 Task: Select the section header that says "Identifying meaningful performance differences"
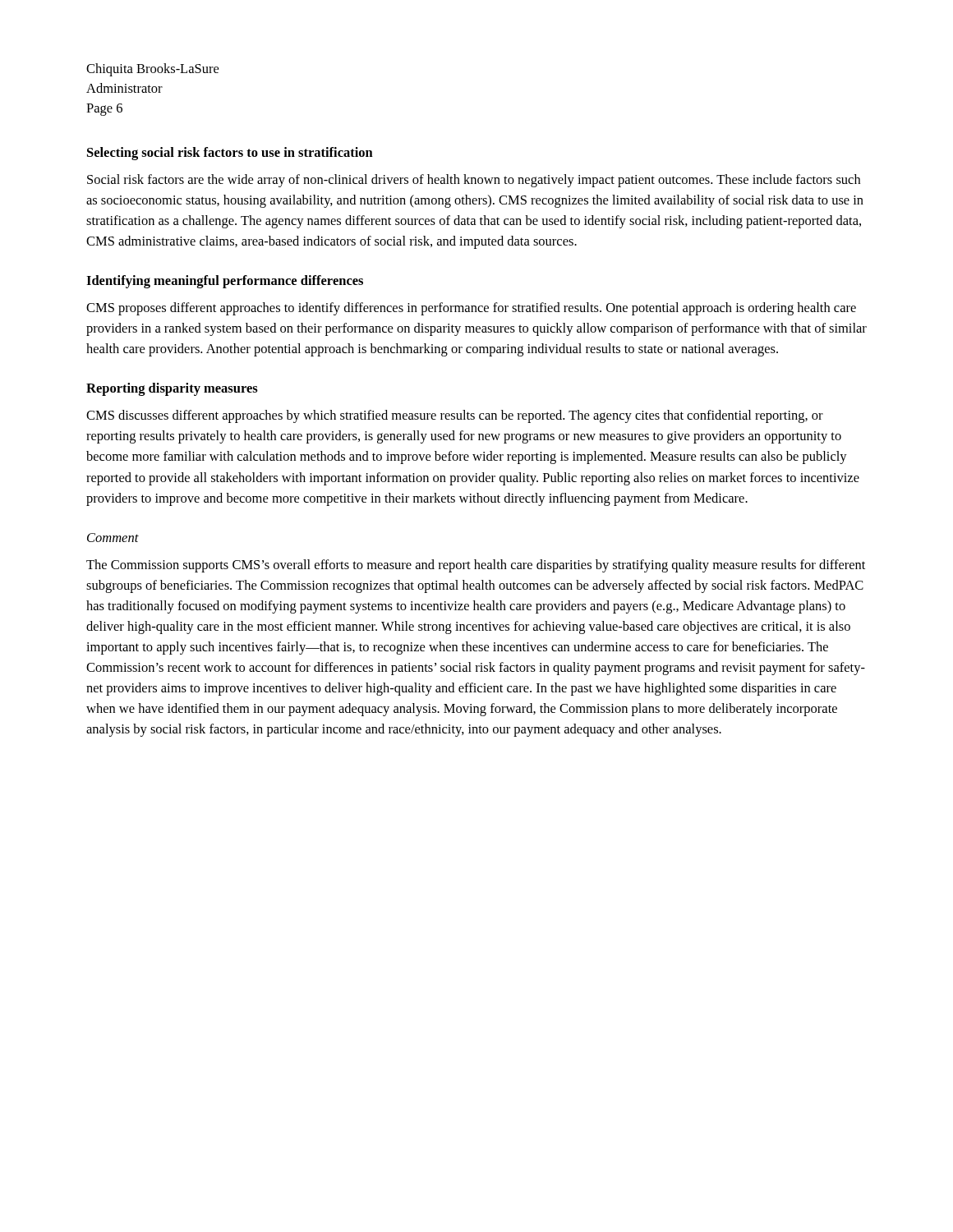tap(225, 281)
